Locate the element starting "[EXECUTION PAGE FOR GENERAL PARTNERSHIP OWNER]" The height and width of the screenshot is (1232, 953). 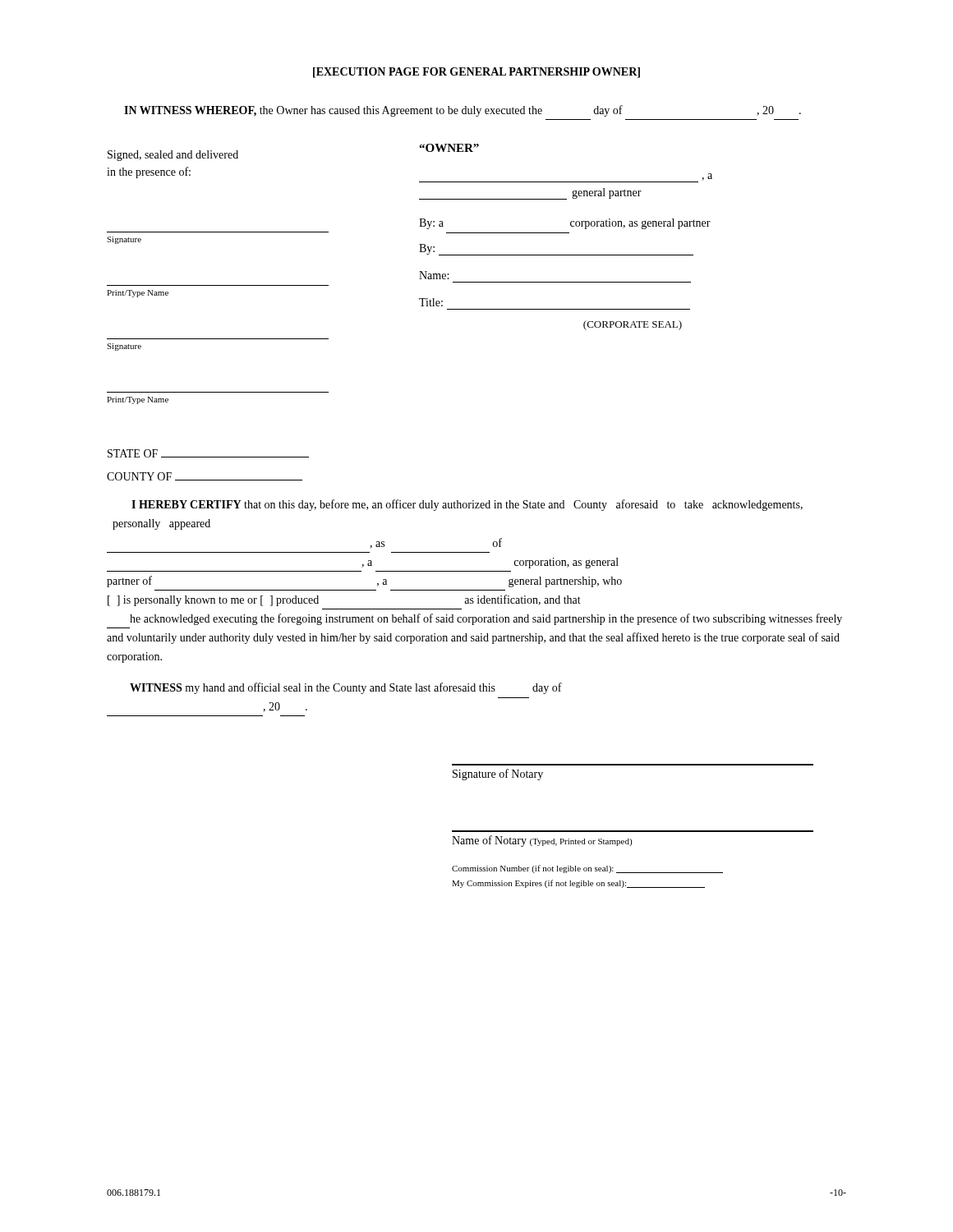pyautogui.click(x=476, y=72)
